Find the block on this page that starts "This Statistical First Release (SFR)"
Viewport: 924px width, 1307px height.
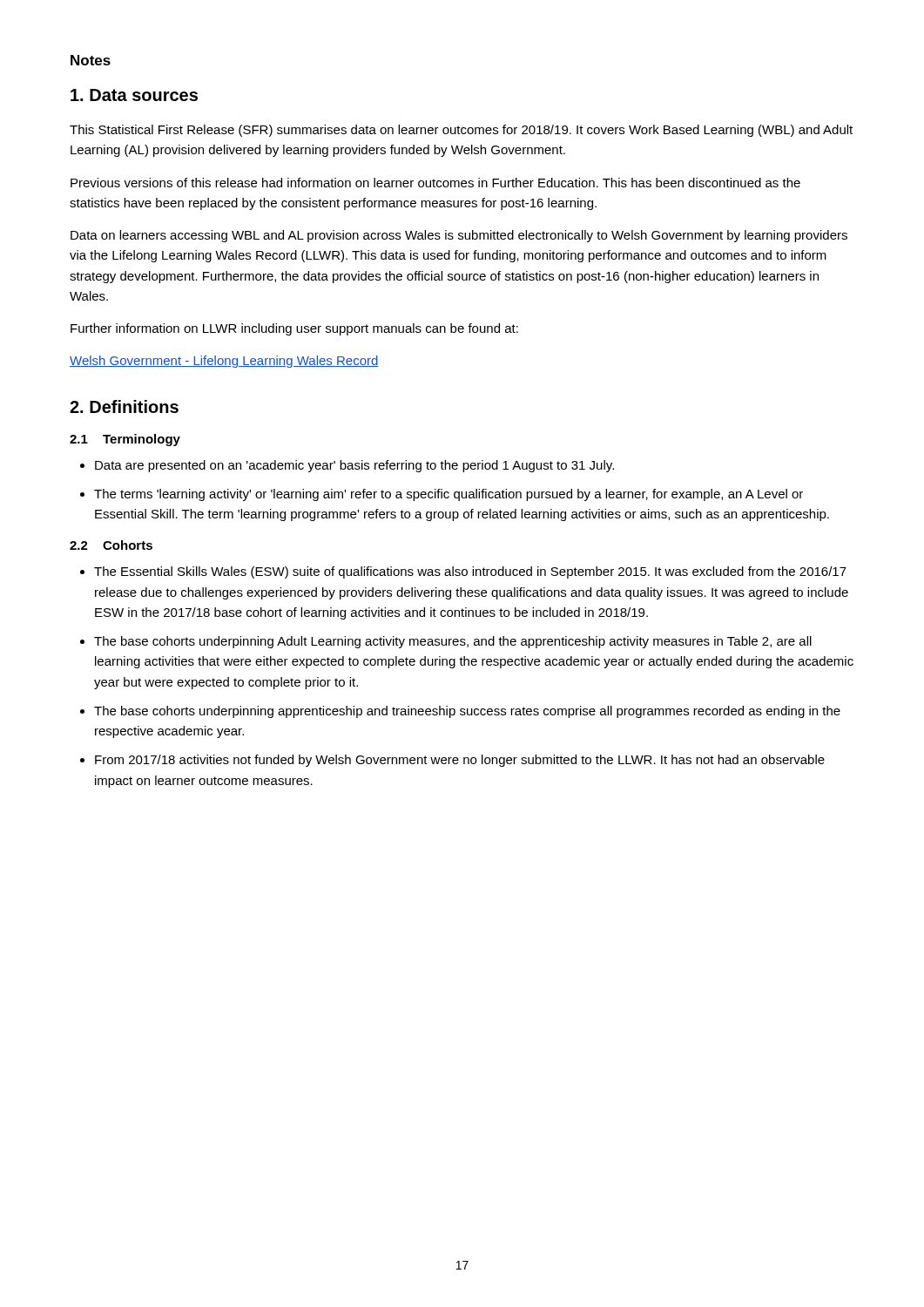pos(462,140)
